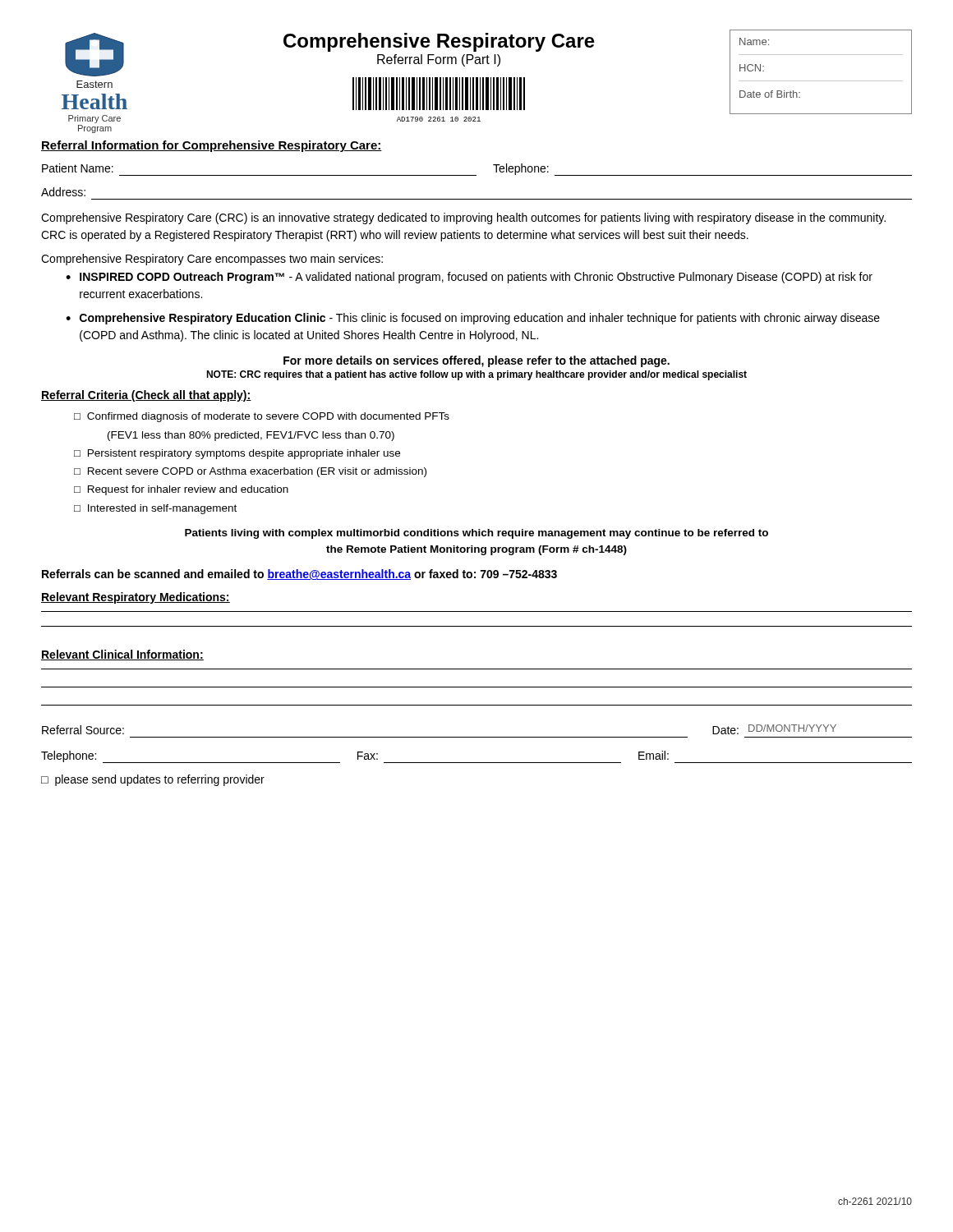Point to the element starting "□ Interested in self-management"
The height and width of the screenshot is (1232, 953).
(x=155, y=508)
